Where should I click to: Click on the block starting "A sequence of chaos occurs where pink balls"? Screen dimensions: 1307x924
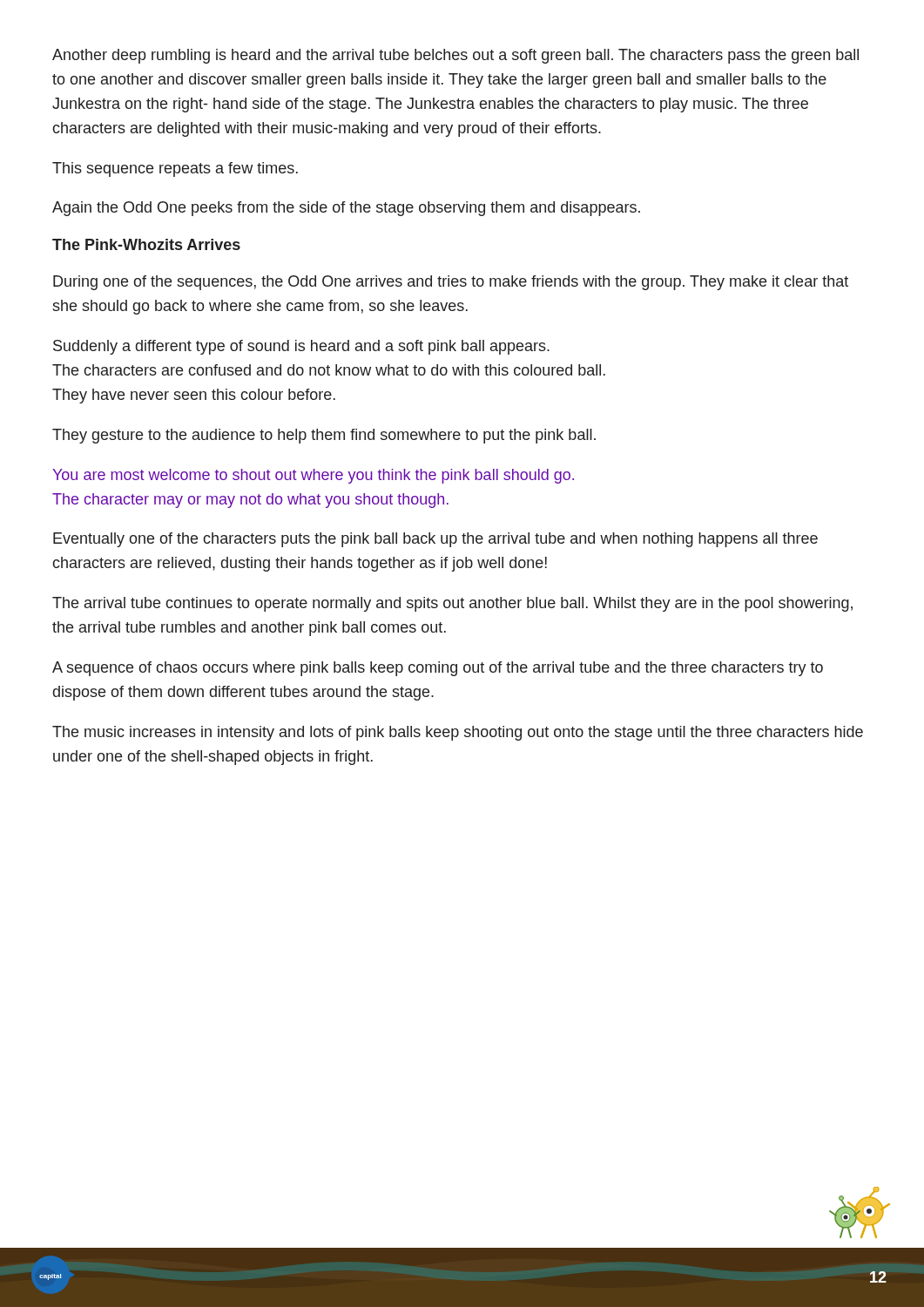coord(438,680)
